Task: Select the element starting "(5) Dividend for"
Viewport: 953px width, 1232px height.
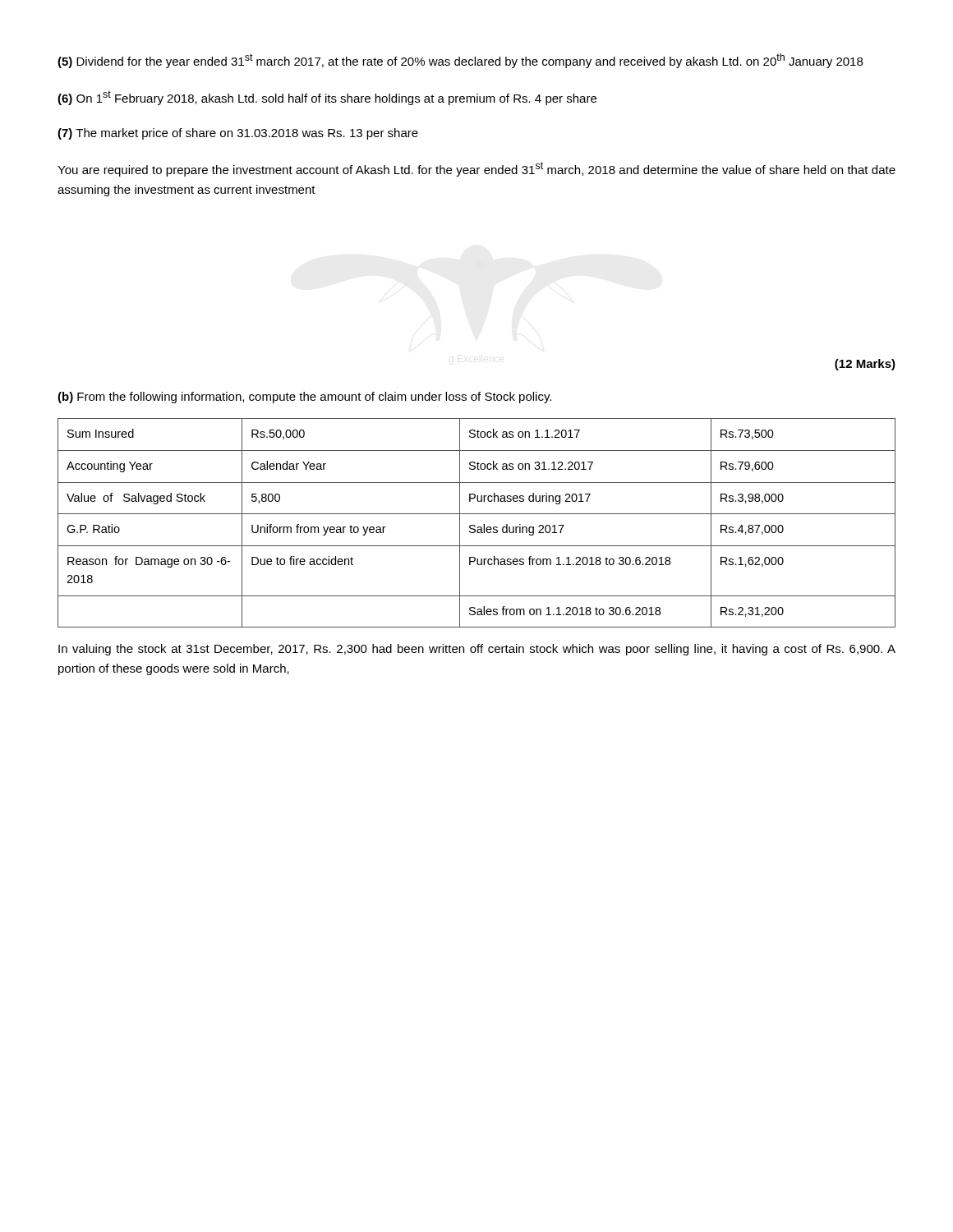Action: (x=460, y=60)
